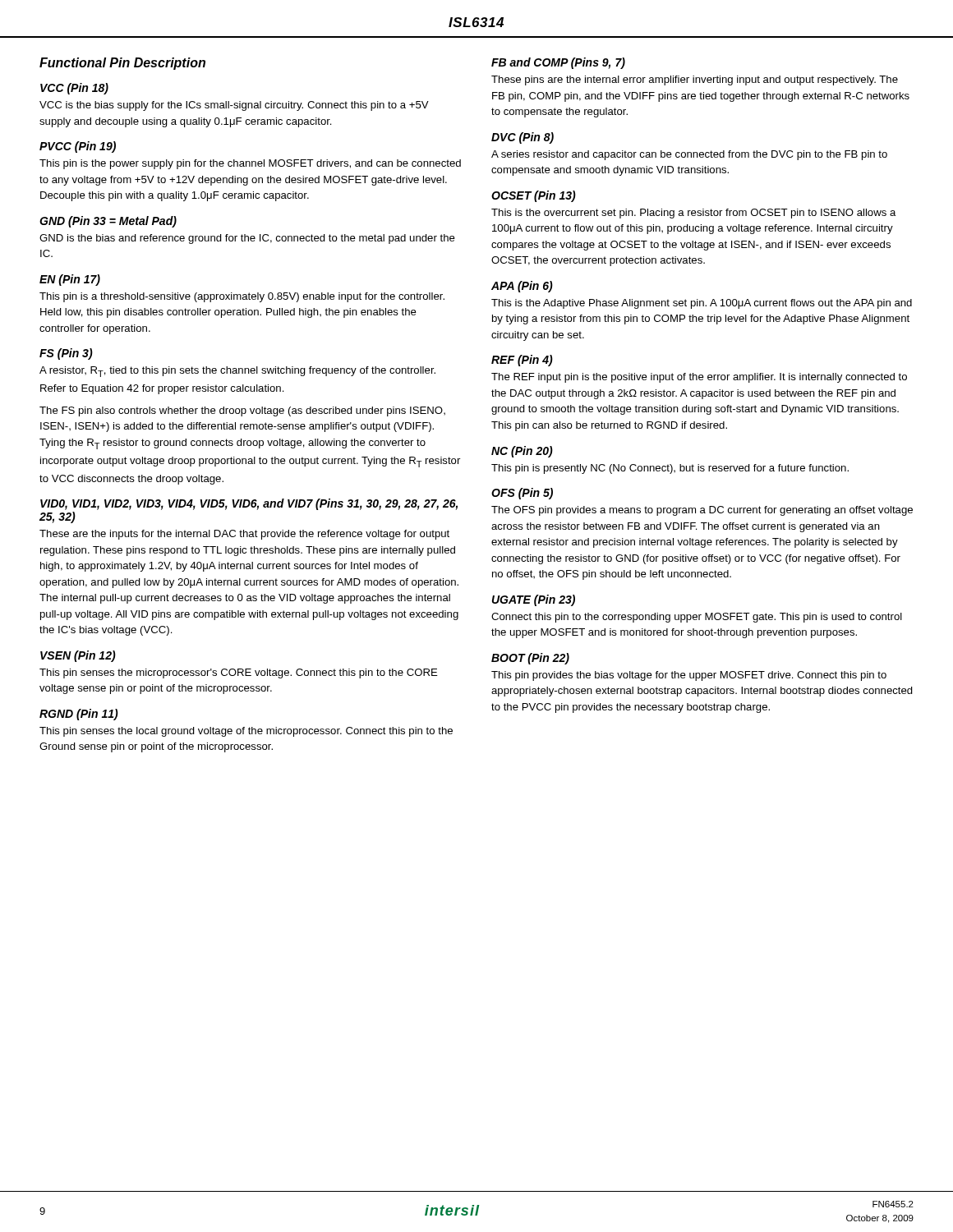This screenshot has width=953, height=1232.
Task: Locate the text block that reads "This pin senses the local ground"
Action: pyautogui.click(x=246, y=739)
